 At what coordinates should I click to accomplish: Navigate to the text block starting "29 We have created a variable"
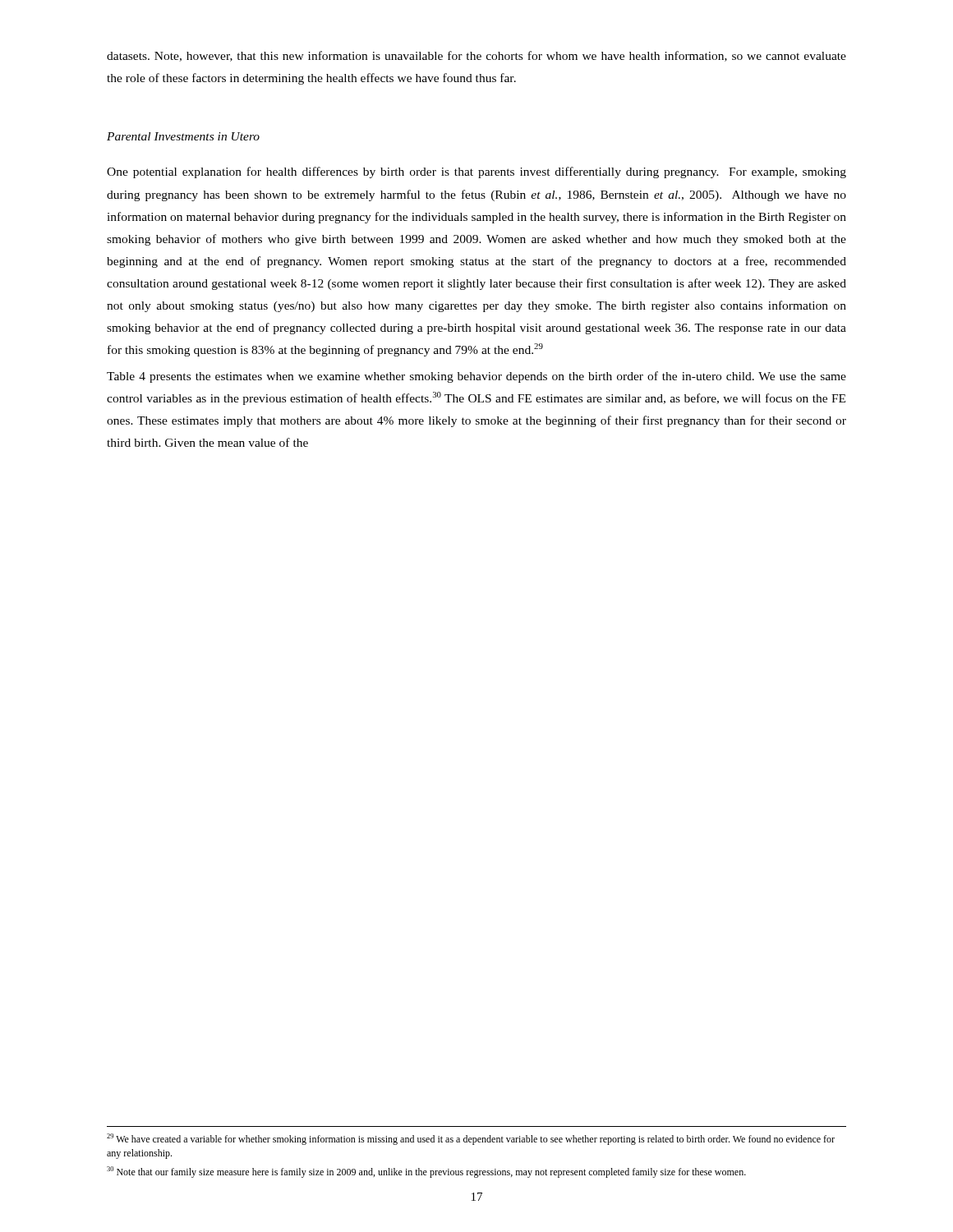pos(476,1146)
